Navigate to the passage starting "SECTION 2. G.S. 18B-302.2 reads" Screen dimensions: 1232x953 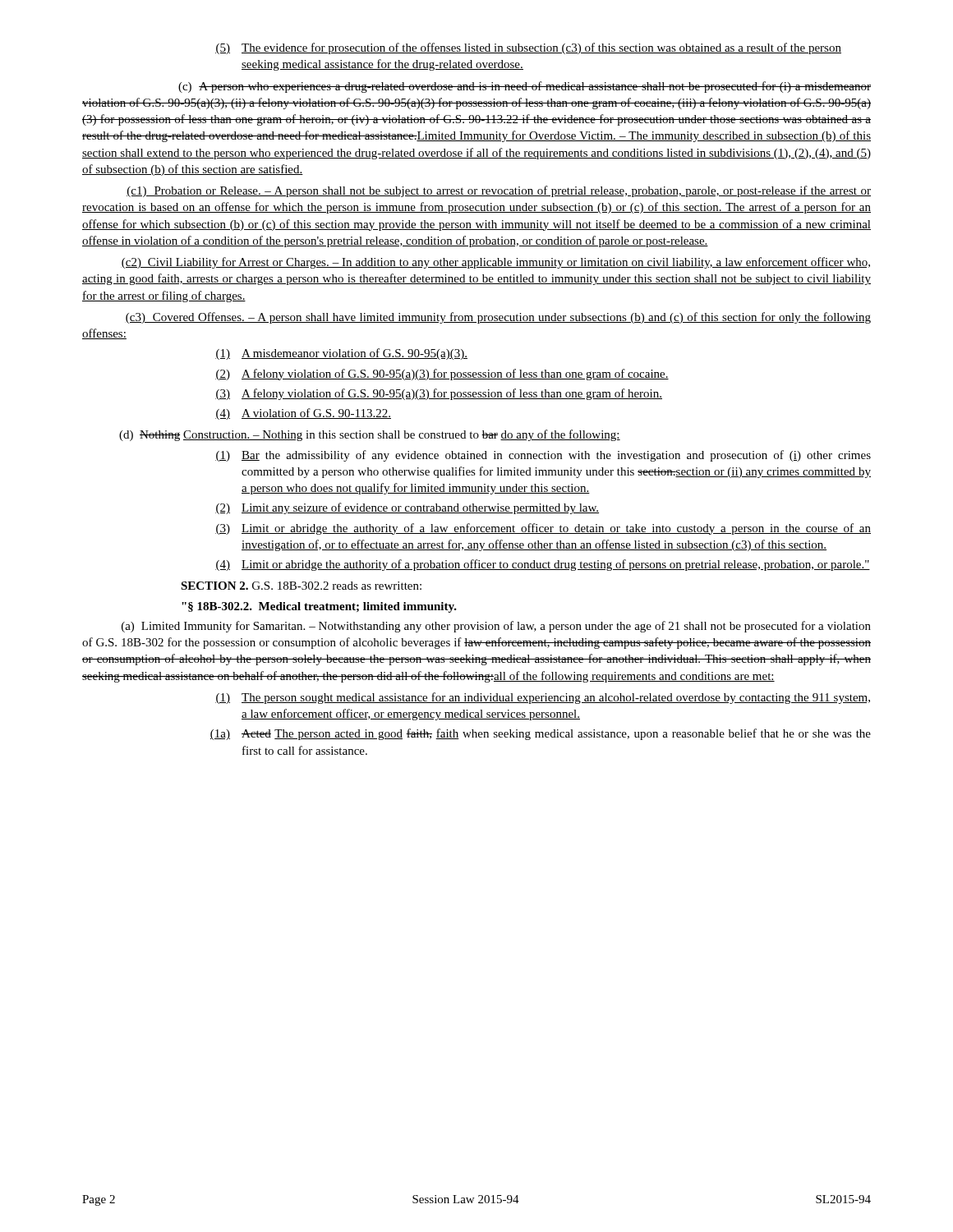(302, 586)
